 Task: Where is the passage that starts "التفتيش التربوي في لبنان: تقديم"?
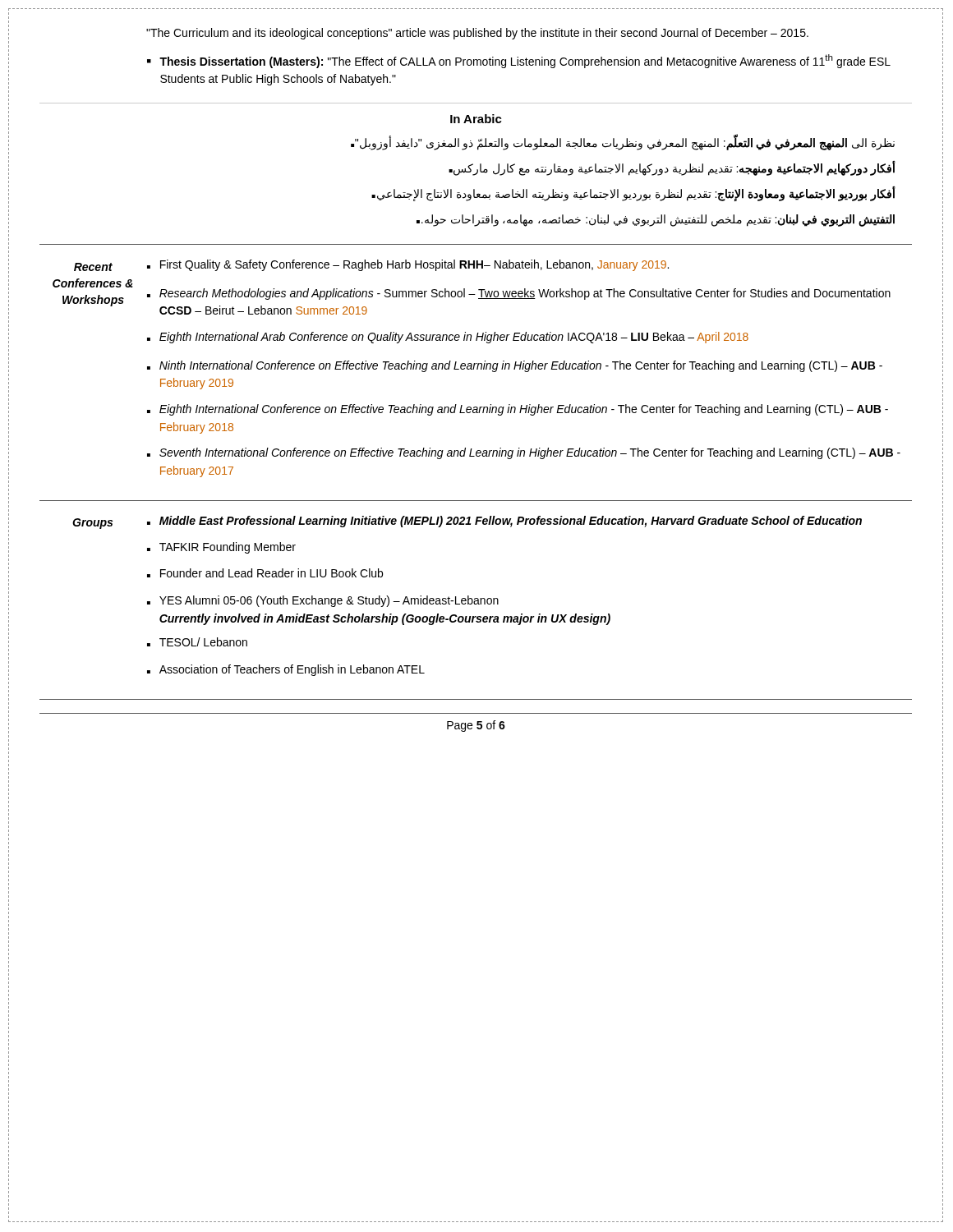[656, 222]
